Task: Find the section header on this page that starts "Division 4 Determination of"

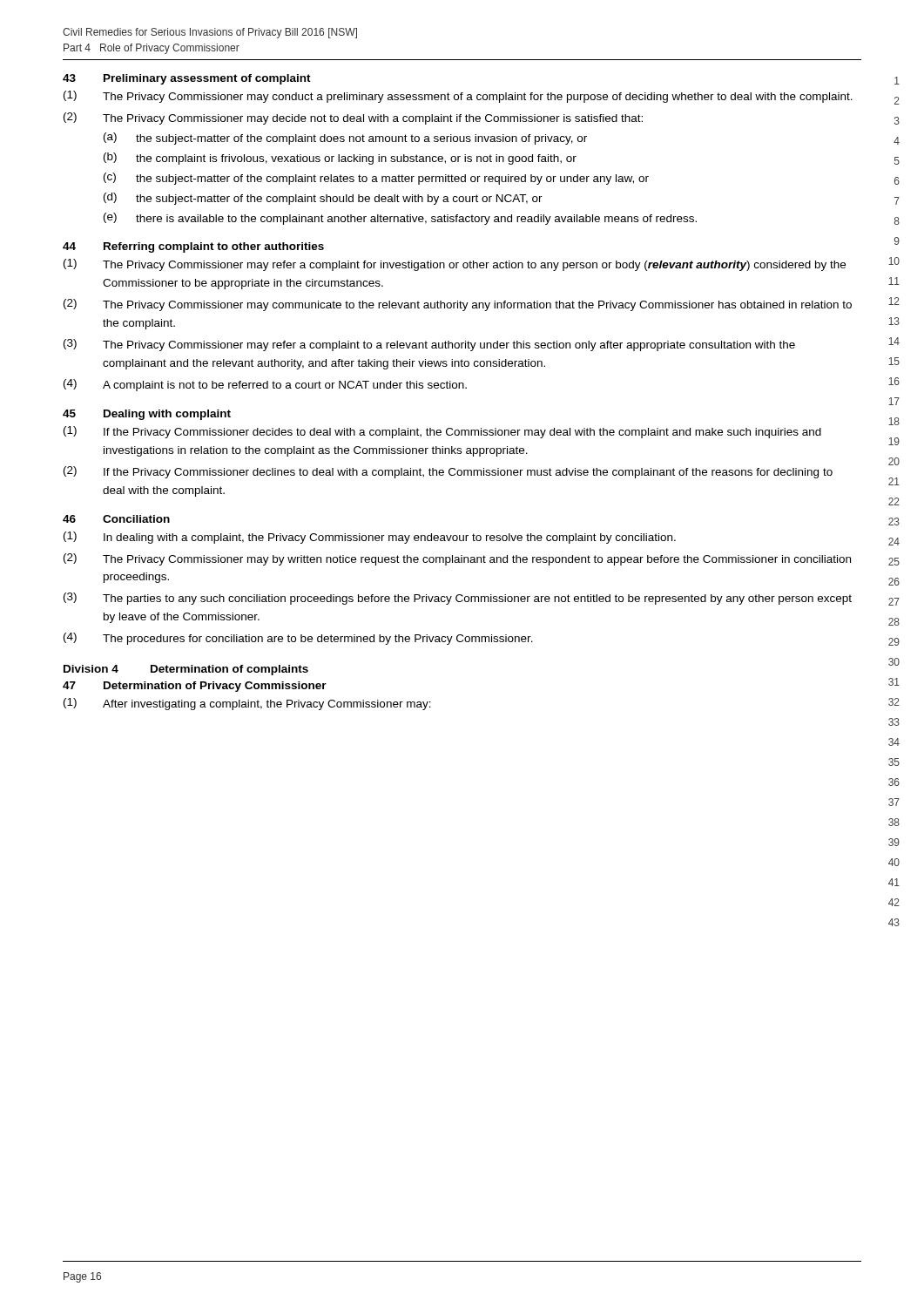Action: pyautogui.click(x=186, y=669)
